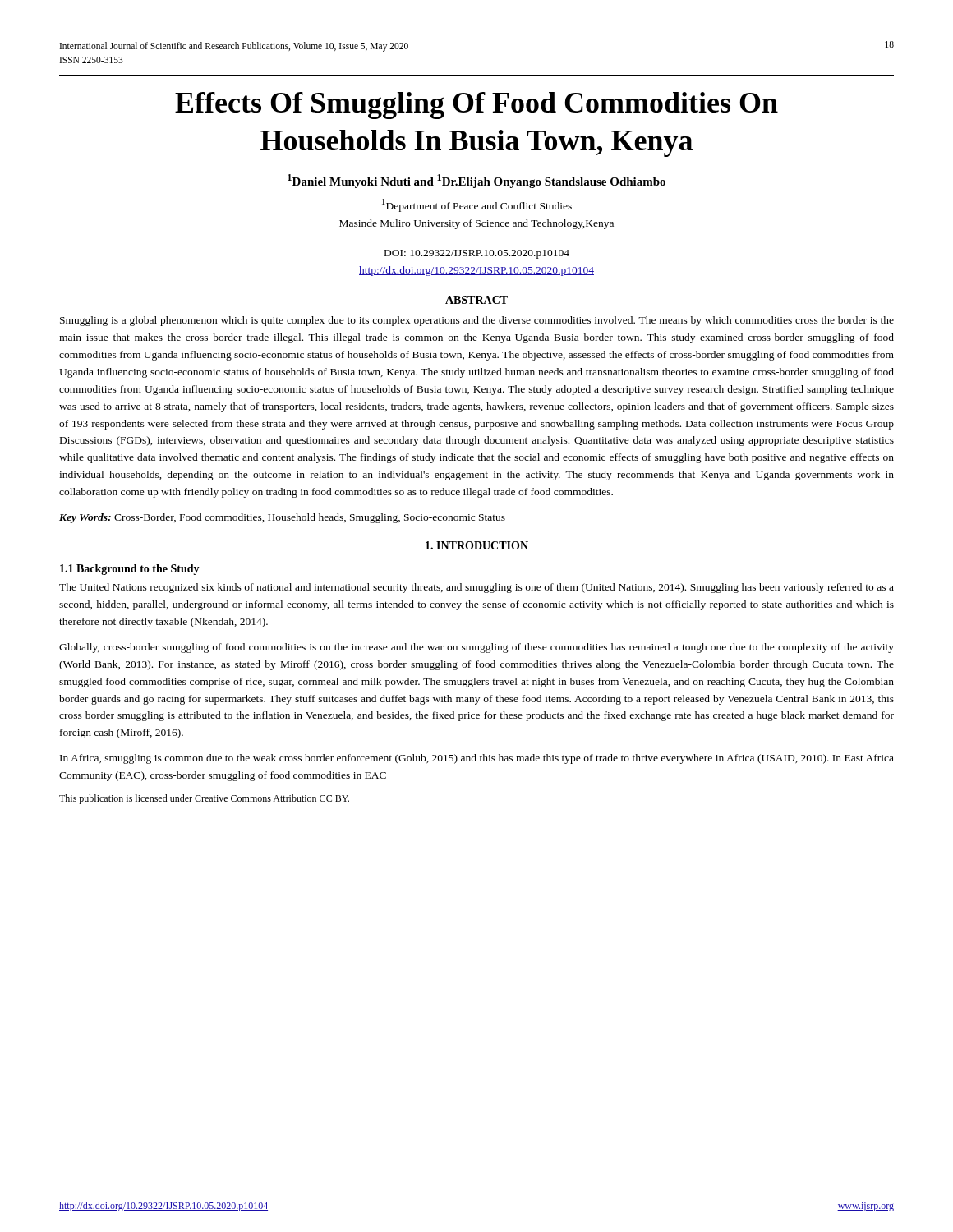Click the passage that begins "In Africa, smuggling"
Image resolution: width=953 pixels, height=1232 pixels.
(476, 767)
